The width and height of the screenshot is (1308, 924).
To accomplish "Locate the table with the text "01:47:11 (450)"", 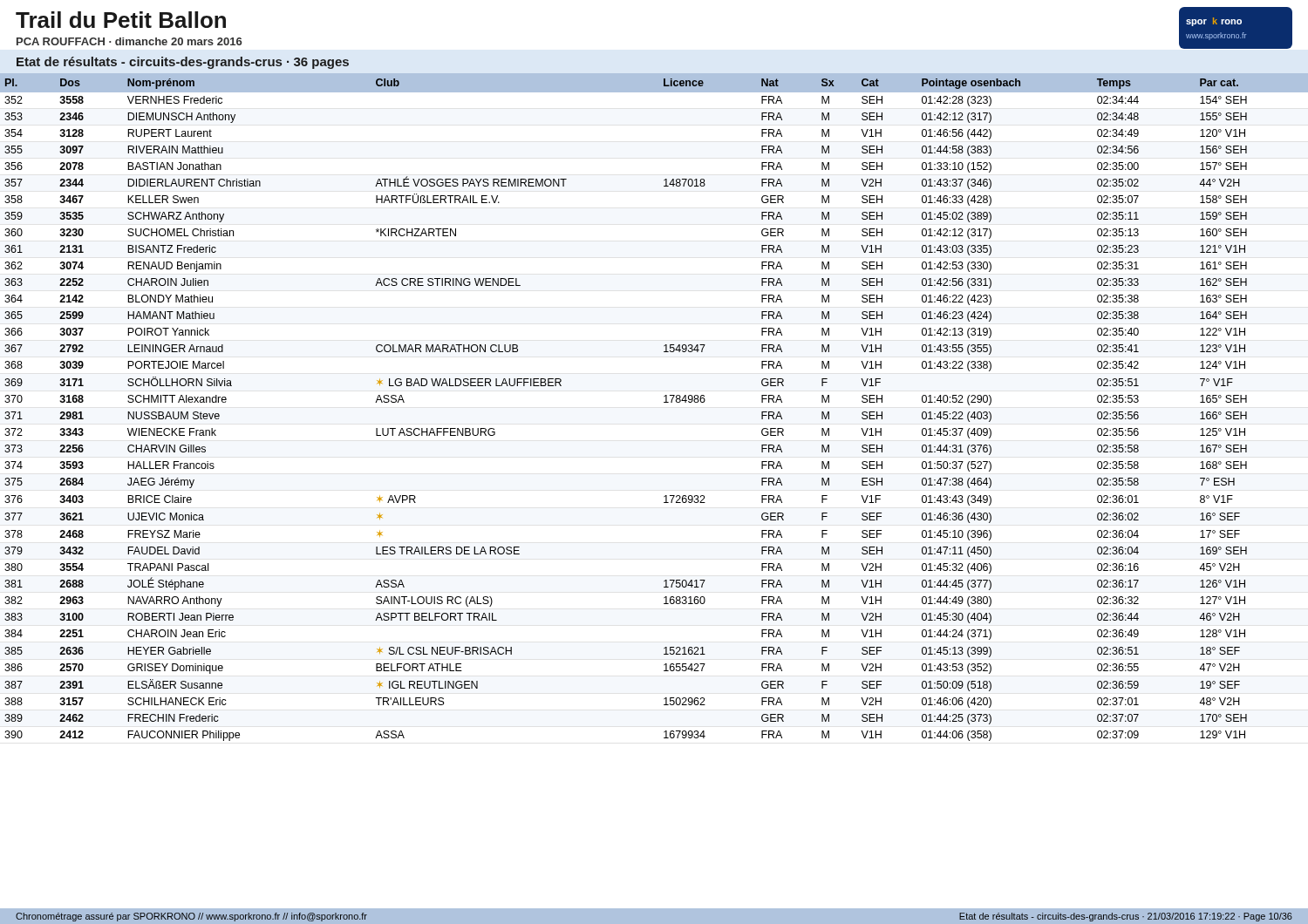I will coord(654,409).
